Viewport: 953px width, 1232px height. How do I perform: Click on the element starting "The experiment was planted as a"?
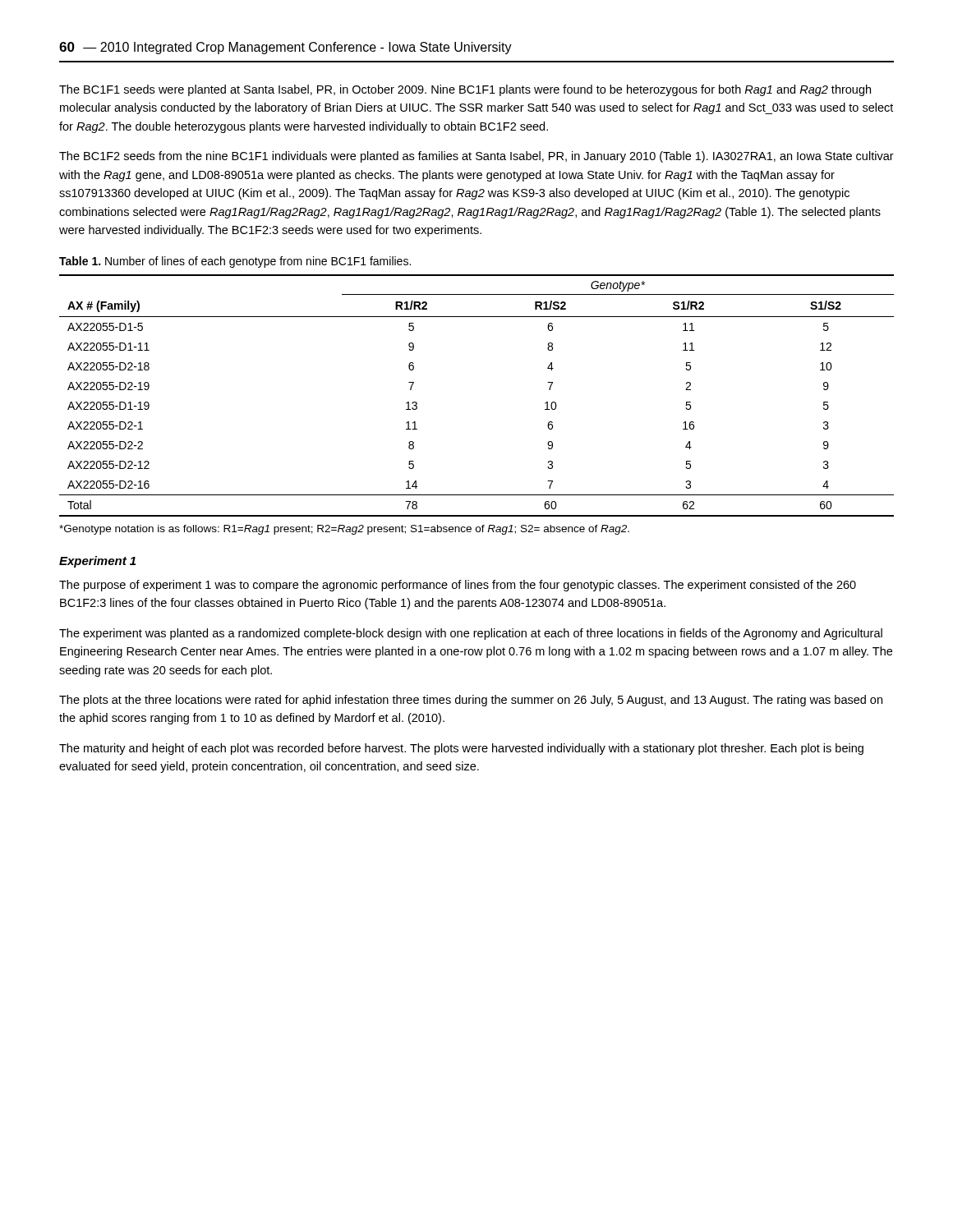[x=476, y=651]
